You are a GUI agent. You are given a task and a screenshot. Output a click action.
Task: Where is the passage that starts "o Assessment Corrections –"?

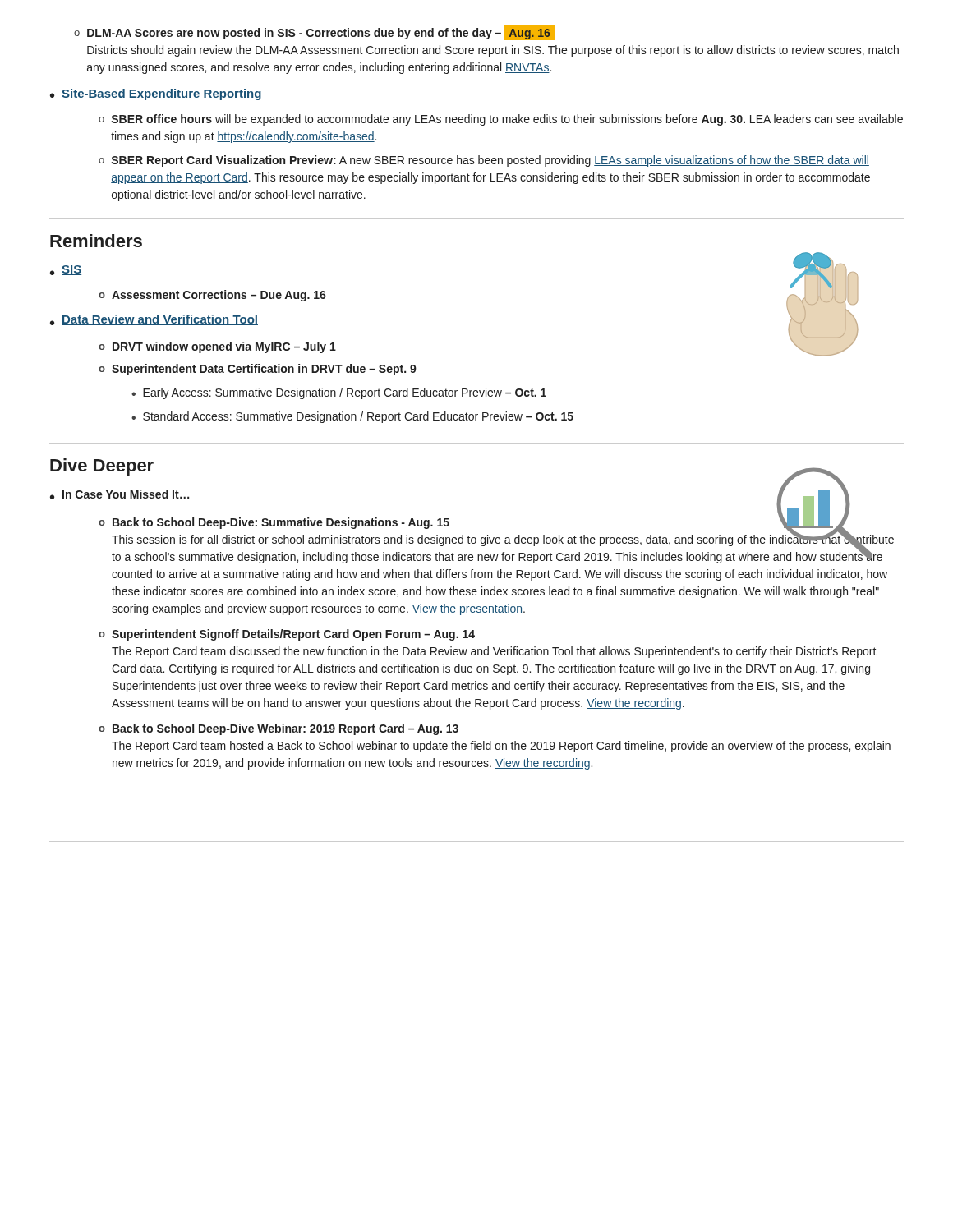pyautogui.click(x=212, y=295)
